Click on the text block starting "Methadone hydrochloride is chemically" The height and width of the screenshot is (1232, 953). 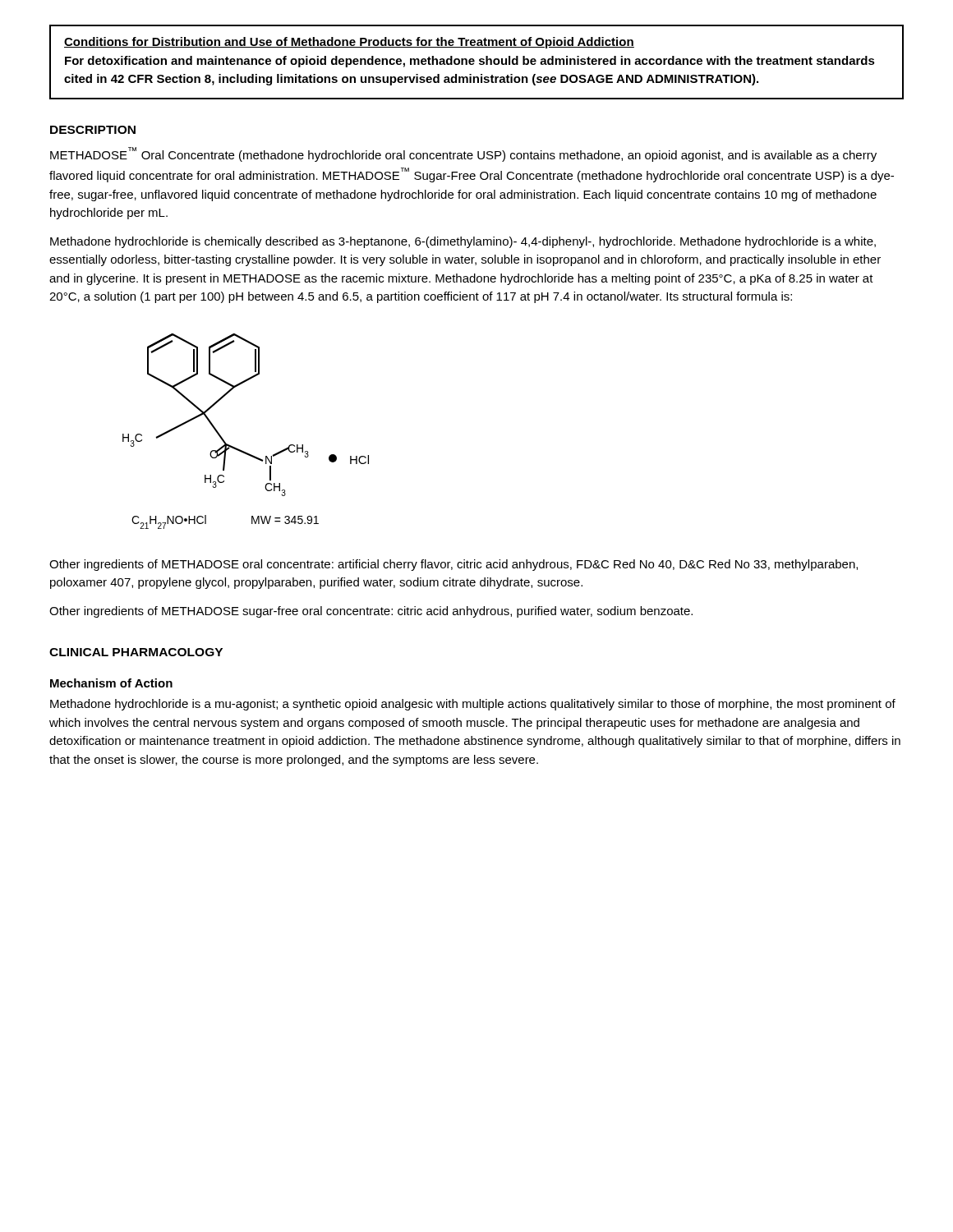coord(465,268)
